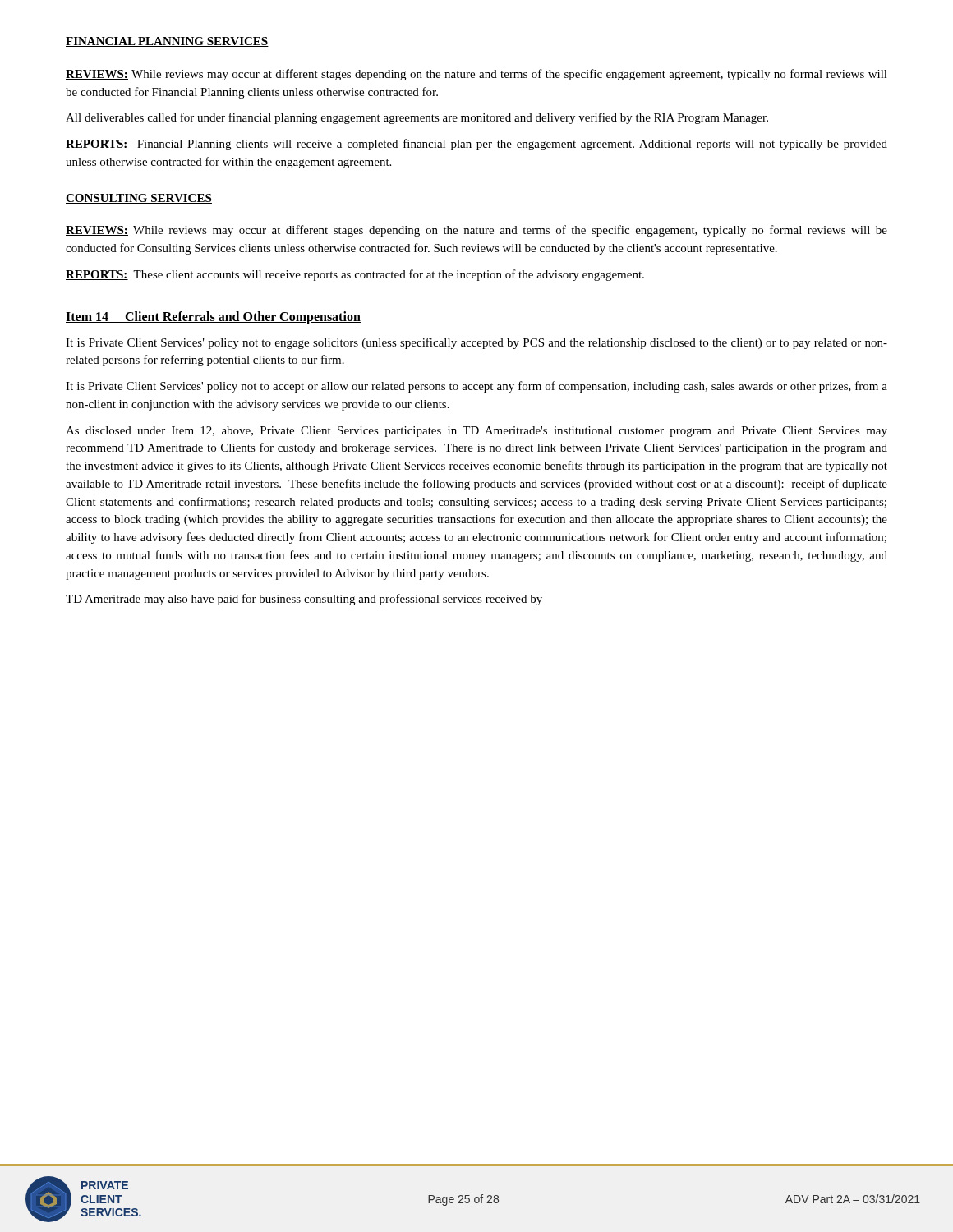
Task: Click on the text block with the text "REPORTS: Financial Planning clients will"
Action: [x=476, y=153]
